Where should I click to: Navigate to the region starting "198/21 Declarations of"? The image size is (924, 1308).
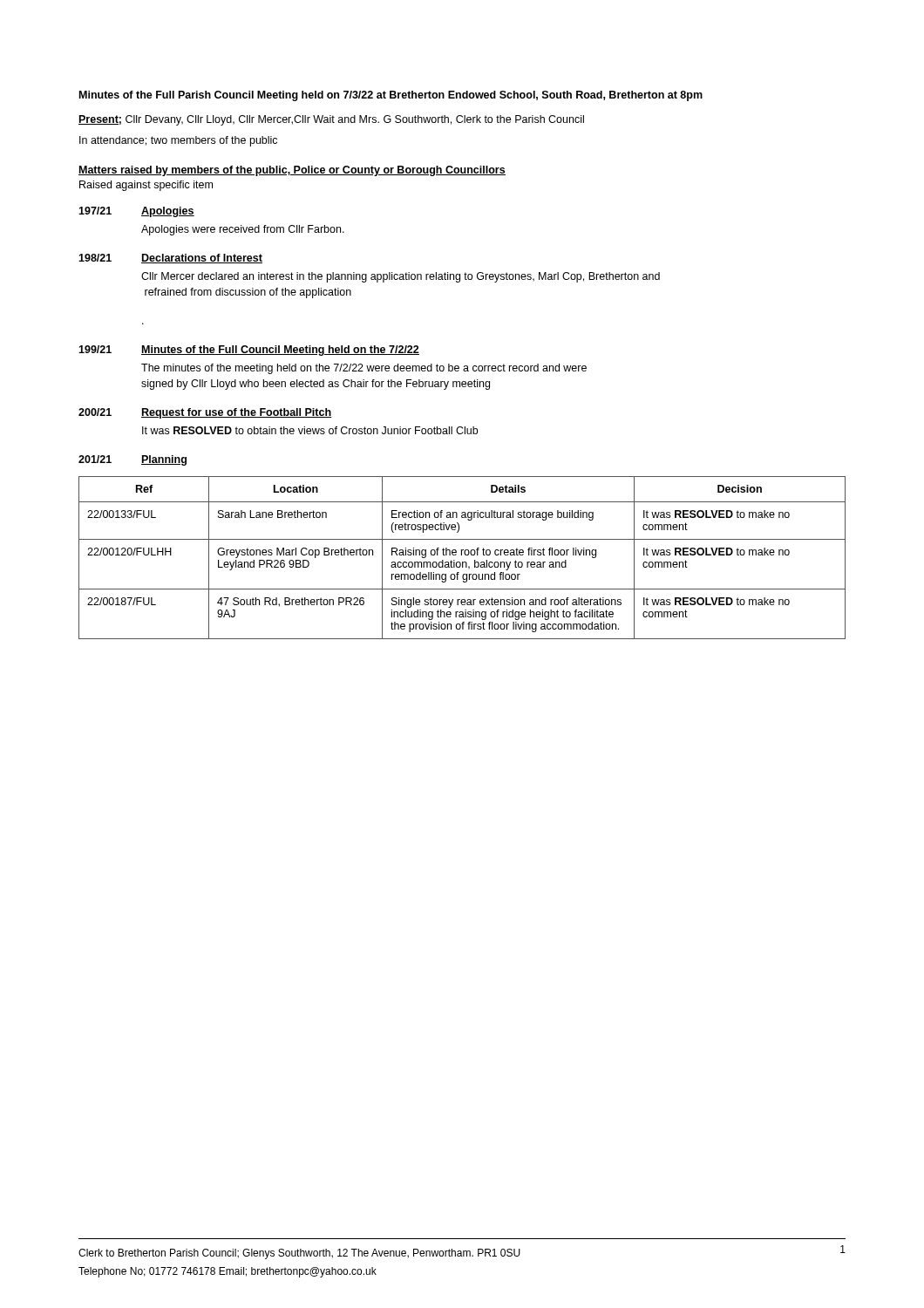point(462,275)
